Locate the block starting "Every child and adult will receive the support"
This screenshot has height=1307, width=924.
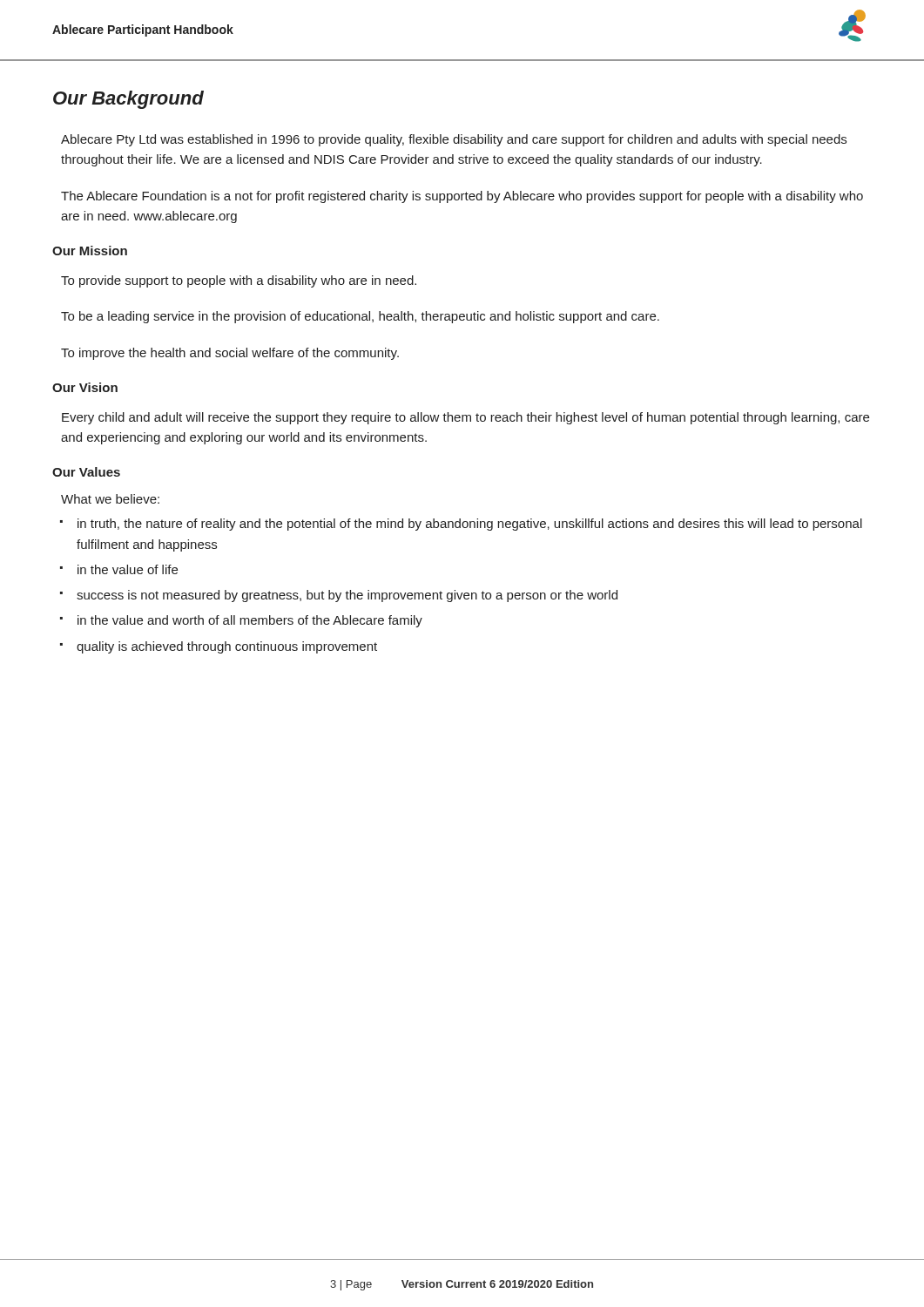point(465,427)
